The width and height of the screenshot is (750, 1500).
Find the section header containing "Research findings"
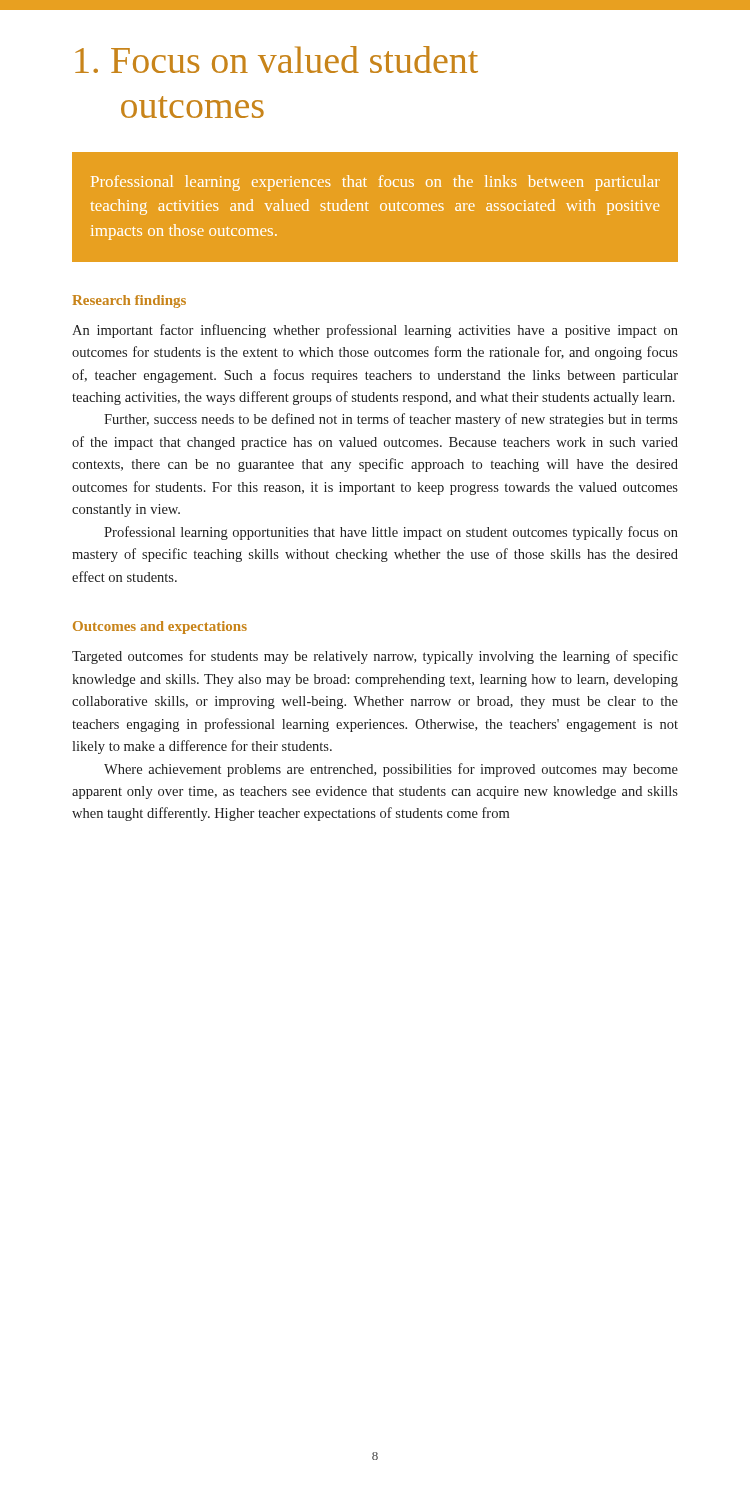point(129,300)
